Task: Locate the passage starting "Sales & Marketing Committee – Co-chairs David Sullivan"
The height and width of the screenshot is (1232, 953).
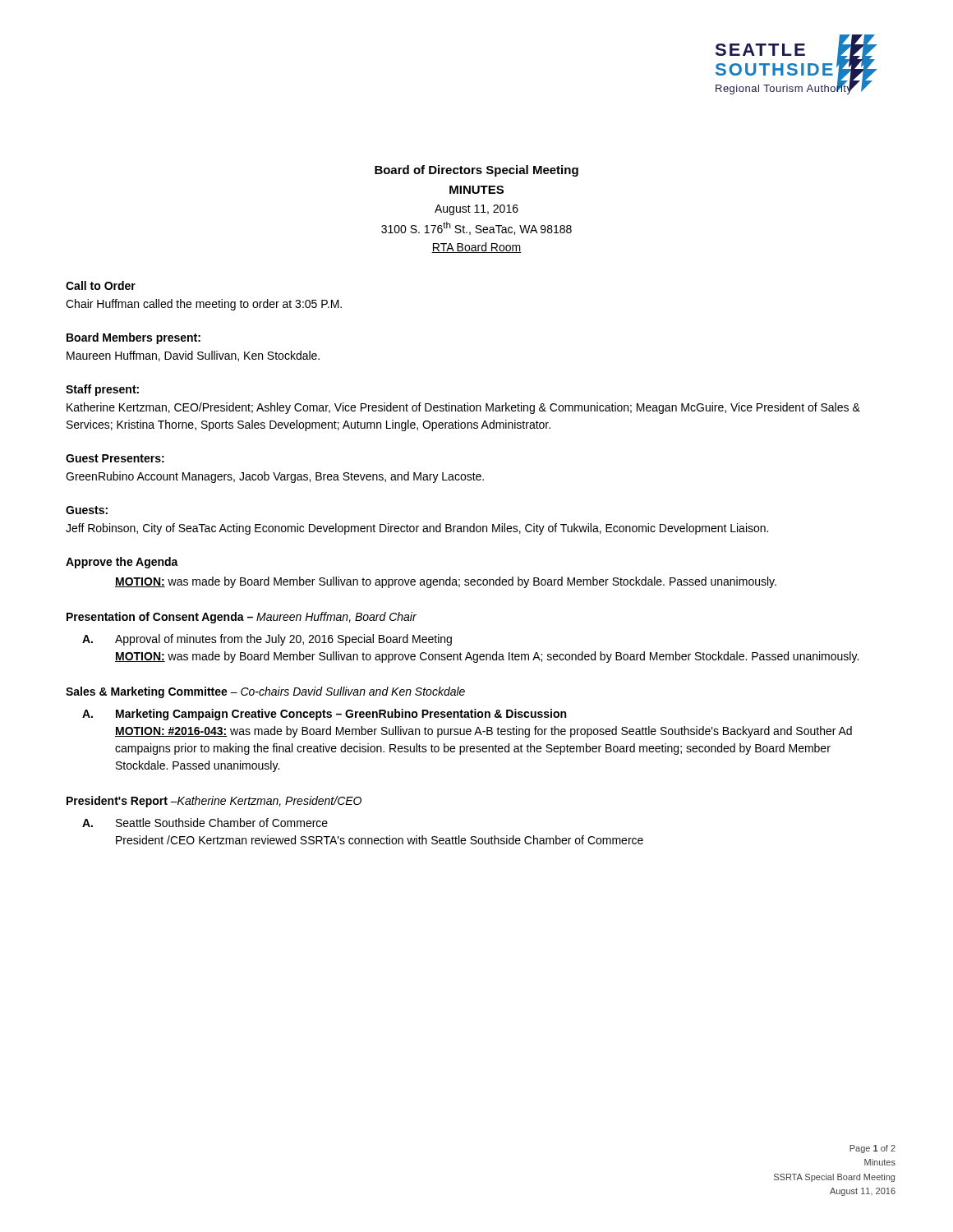Action: point(266,692)
